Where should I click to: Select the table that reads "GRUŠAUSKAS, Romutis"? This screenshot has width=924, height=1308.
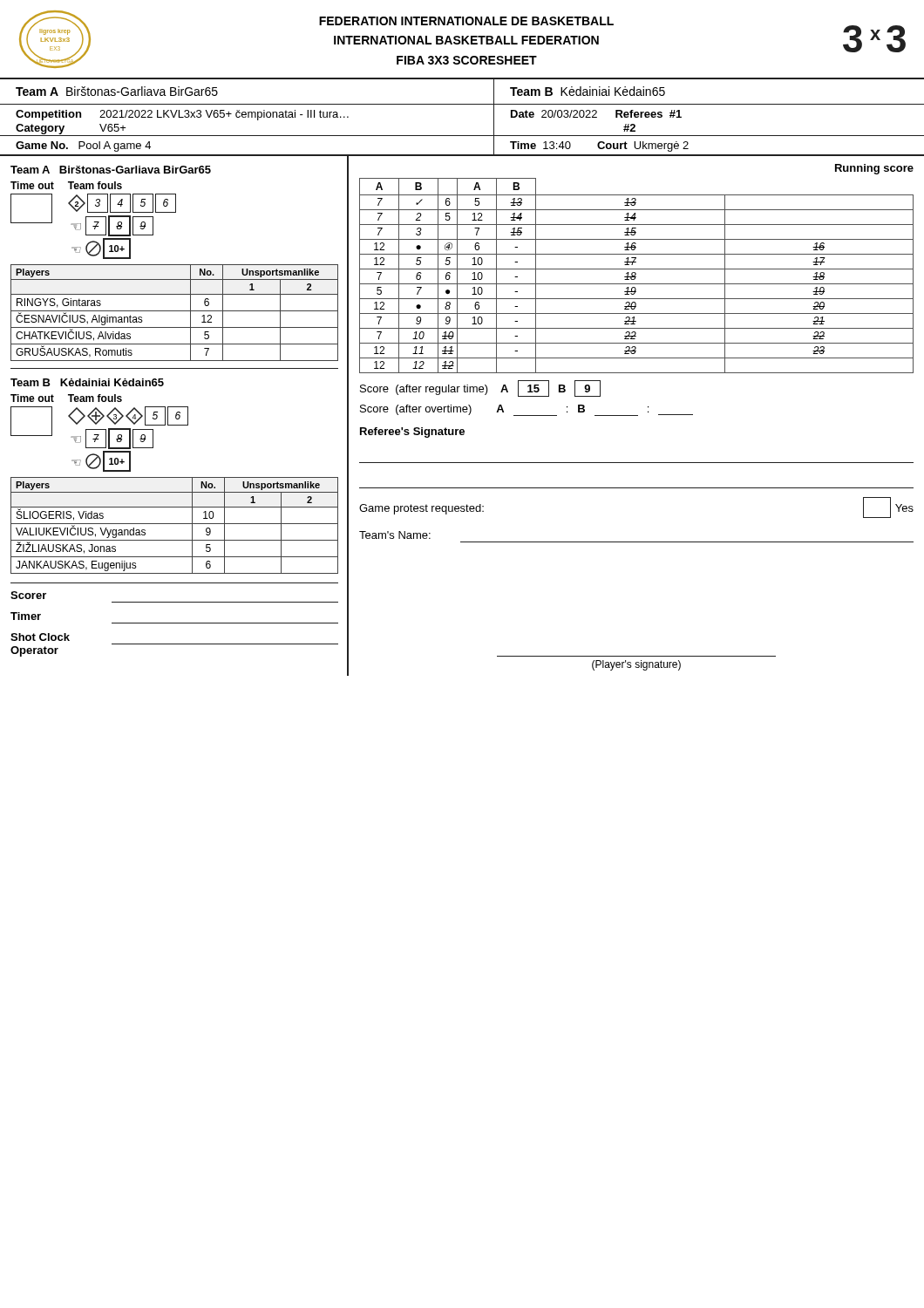[x=174, y=313]
